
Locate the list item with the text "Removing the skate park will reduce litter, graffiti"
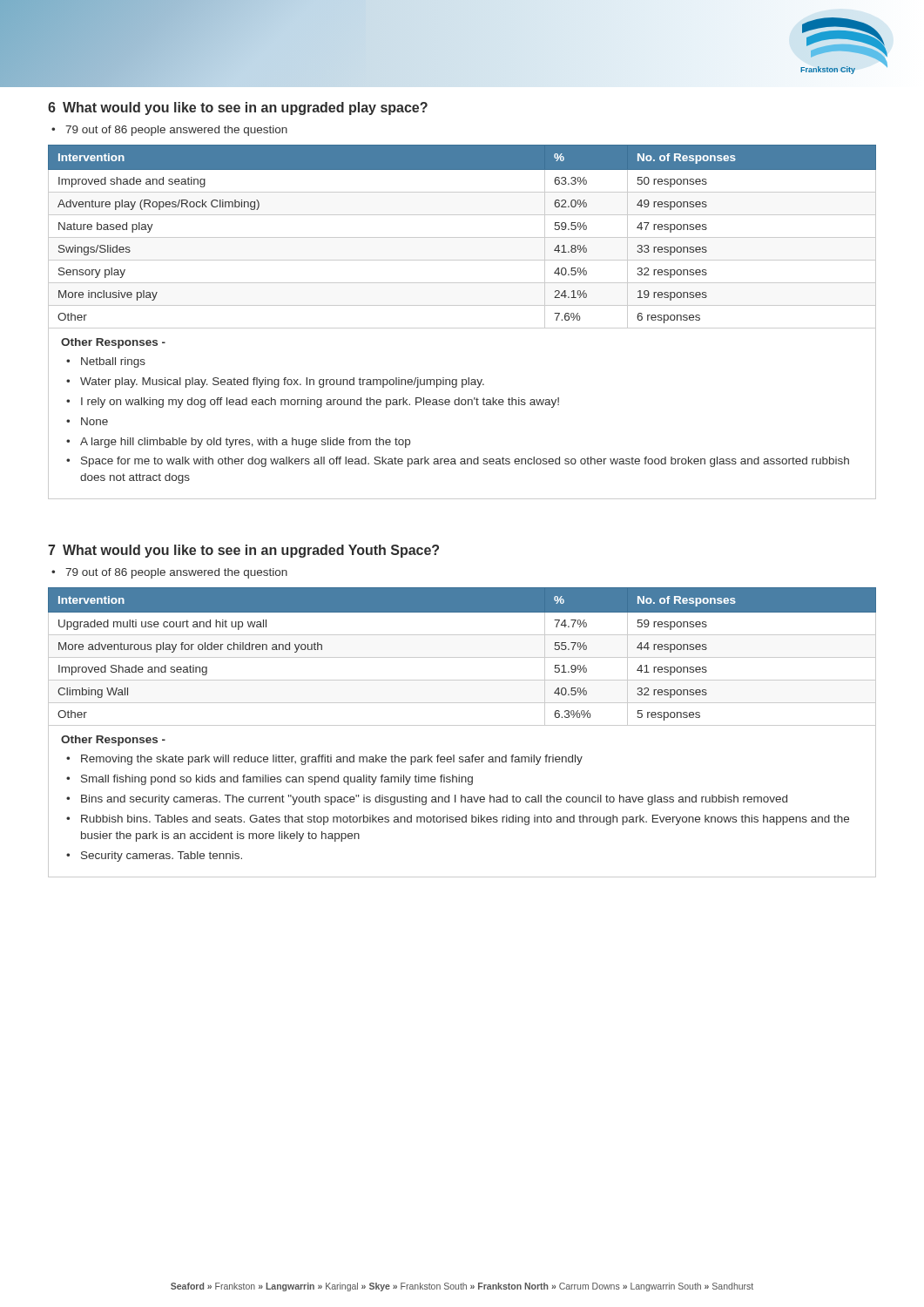331,759
